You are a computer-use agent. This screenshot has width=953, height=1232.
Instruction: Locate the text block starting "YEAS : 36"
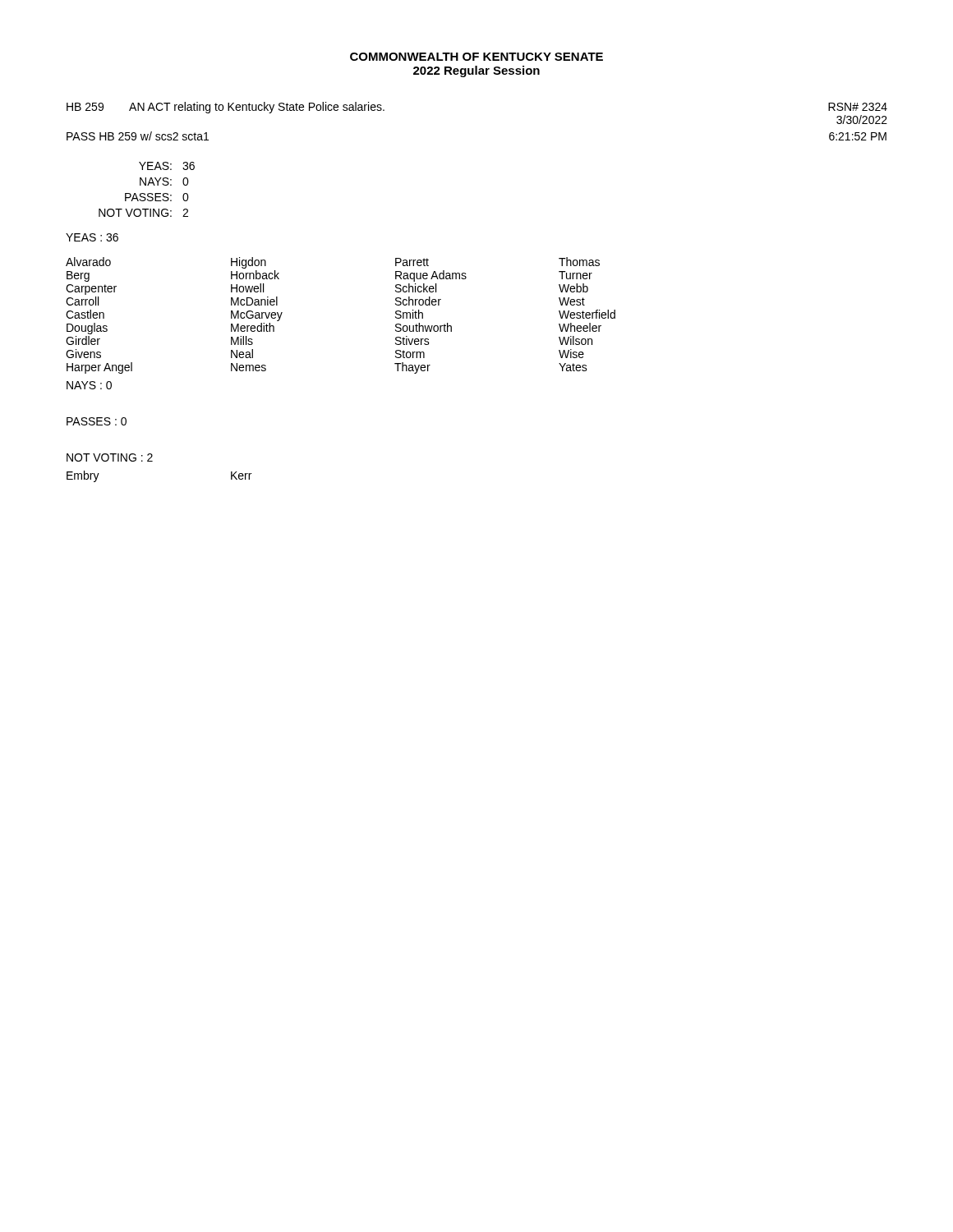tap(92, 237)
